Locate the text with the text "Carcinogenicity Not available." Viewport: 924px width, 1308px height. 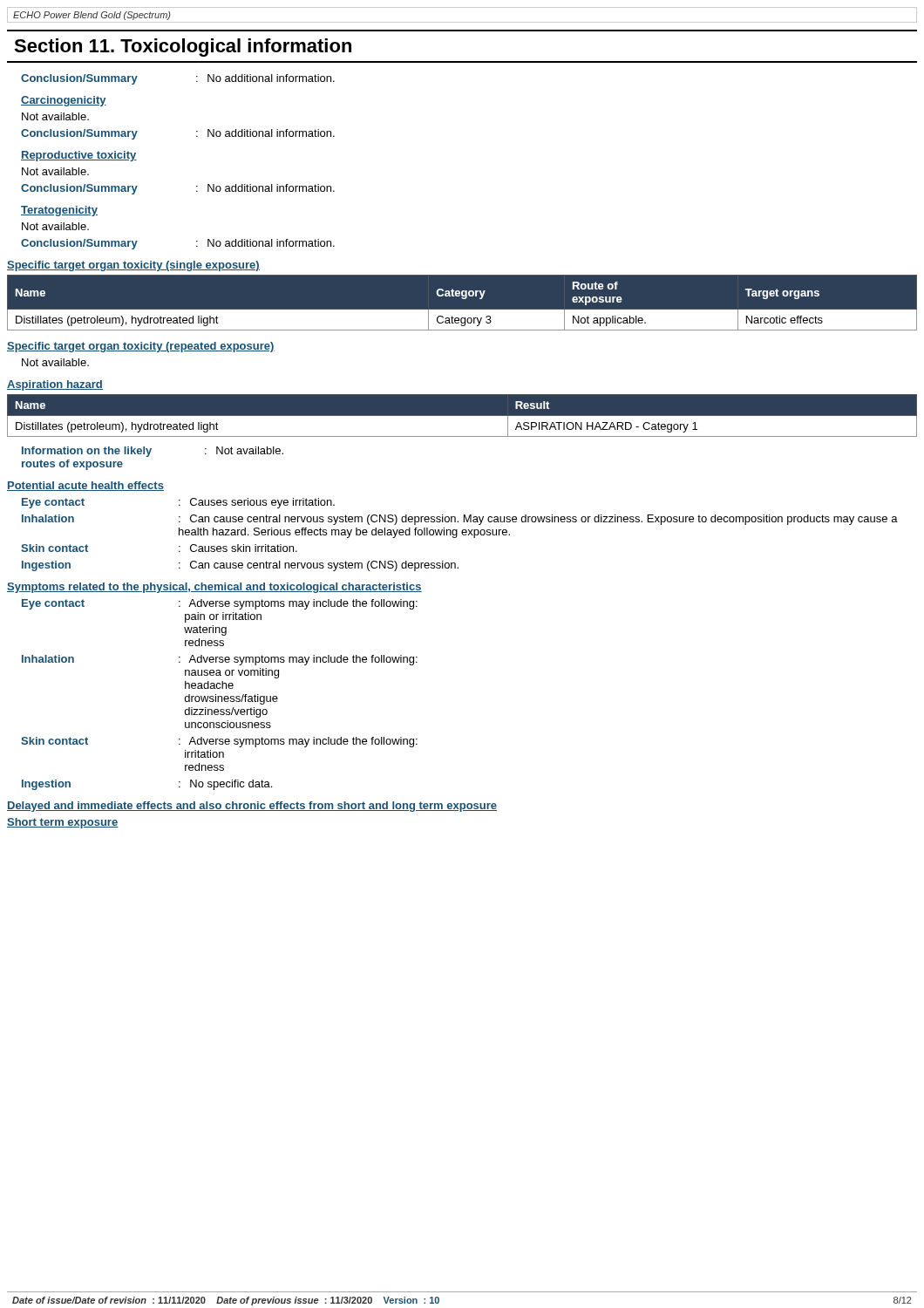[64, 101]
